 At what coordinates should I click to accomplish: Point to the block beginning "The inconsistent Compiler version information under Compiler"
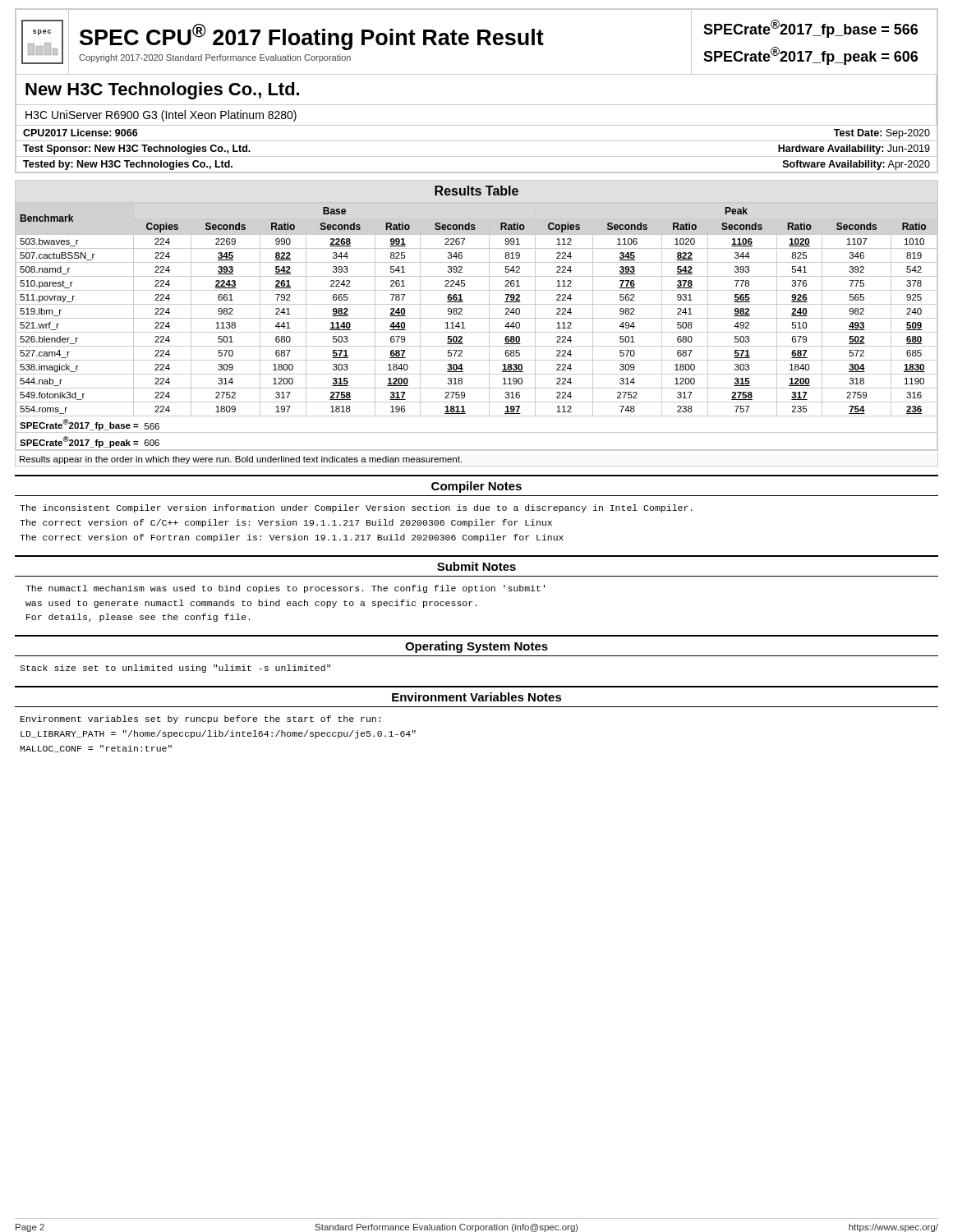357,523
